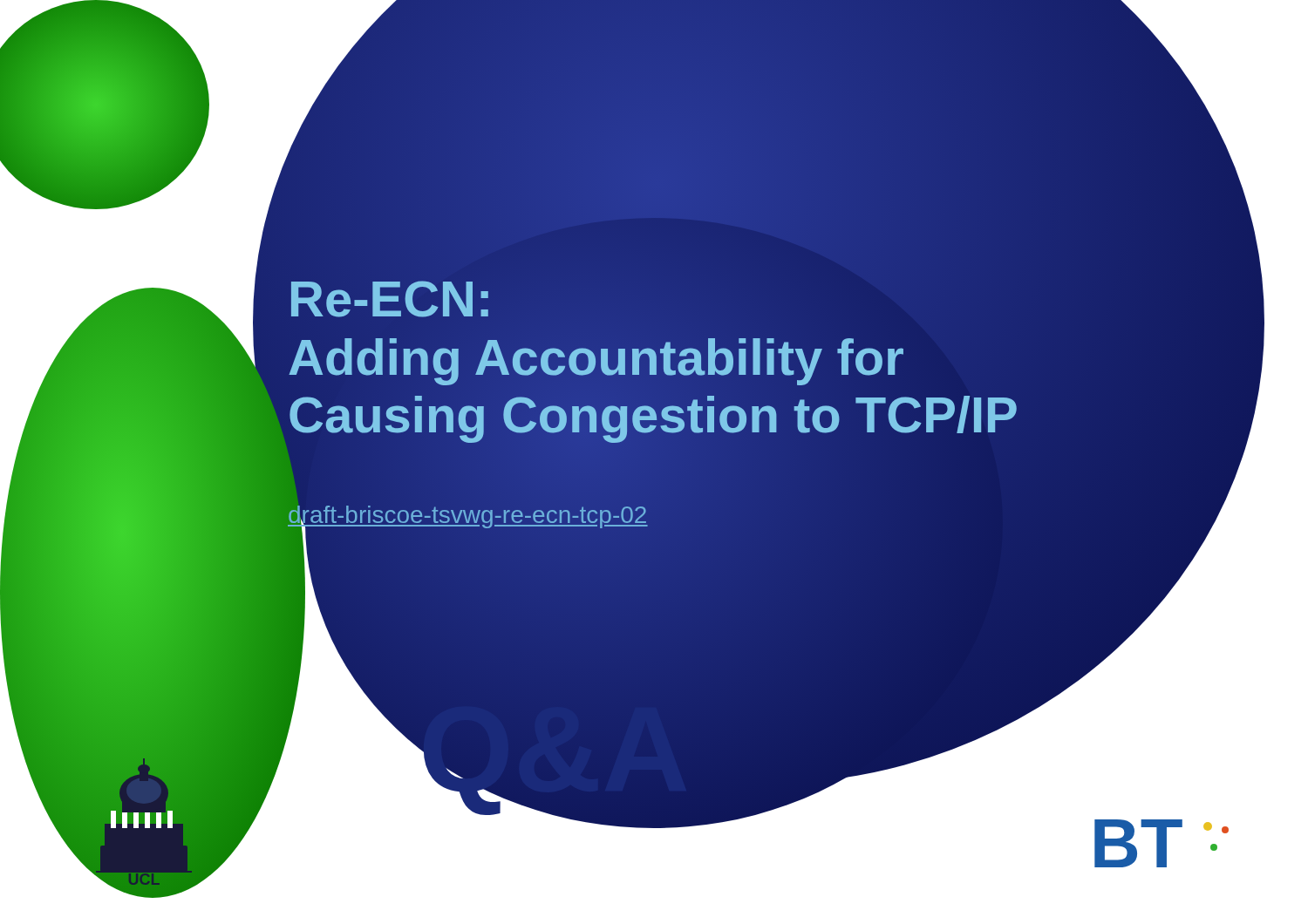The image size is (1308, 924).
Task: Select the text block starting "Re-ECN: Adding Accountability for Causing Congestion"
Action: coord(653,357)
